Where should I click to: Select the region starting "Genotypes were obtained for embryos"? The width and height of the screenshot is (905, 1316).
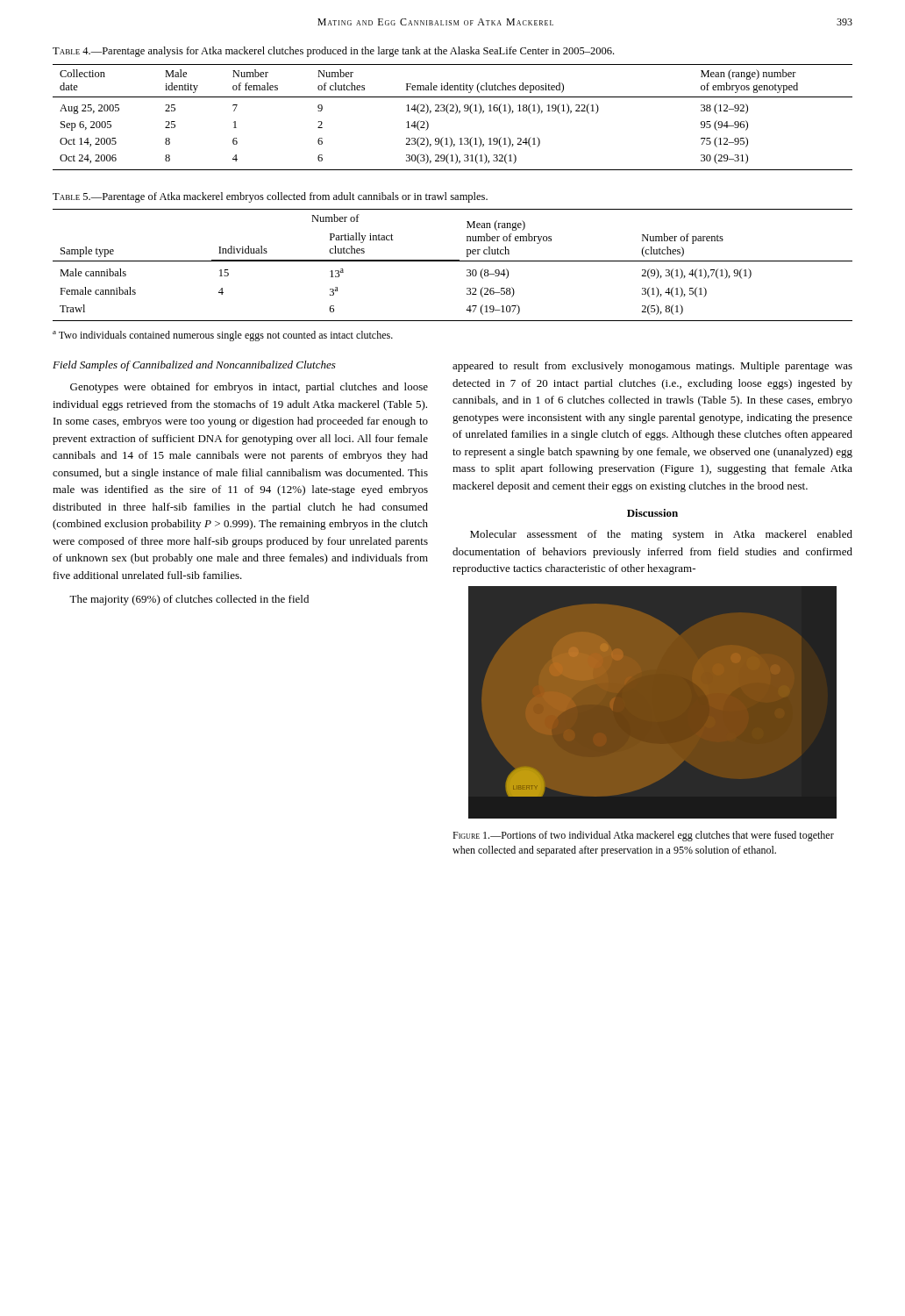point(240,481)
